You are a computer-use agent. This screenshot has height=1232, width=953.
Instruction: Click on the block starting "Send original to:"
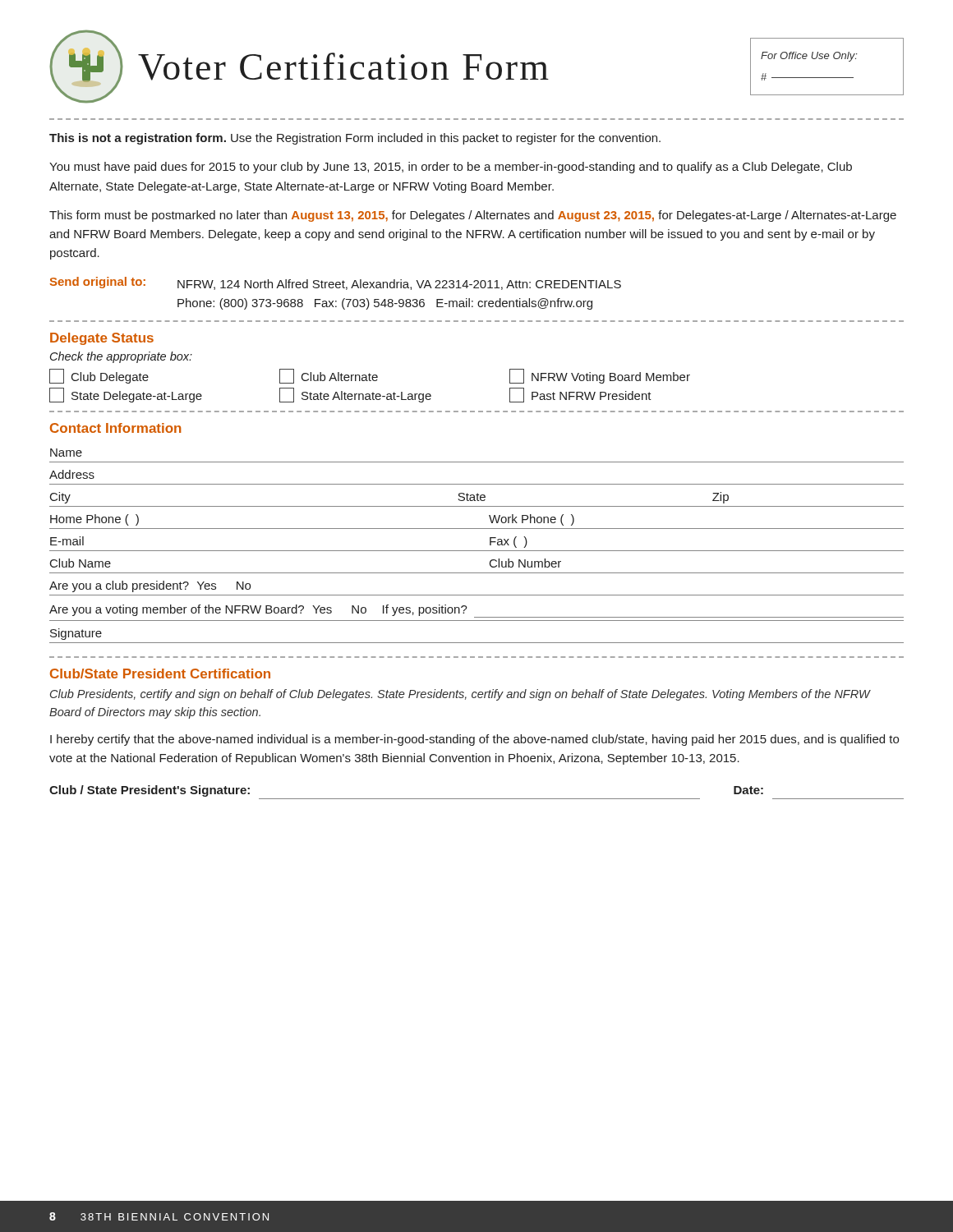[x=476, y=293]
